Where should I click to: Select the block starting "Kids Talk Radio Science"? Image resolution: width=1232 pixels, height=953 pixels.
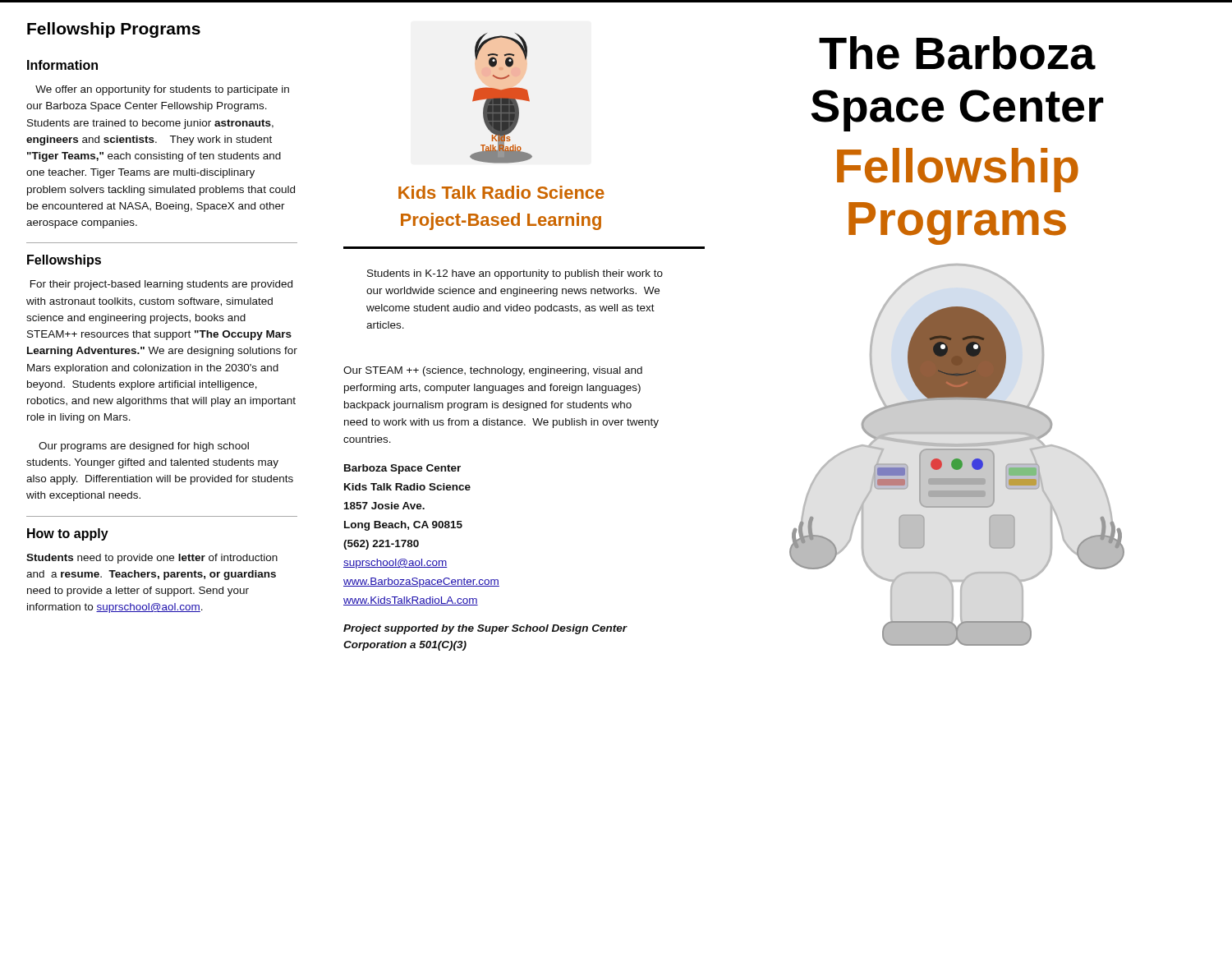(x=501, y=193)
